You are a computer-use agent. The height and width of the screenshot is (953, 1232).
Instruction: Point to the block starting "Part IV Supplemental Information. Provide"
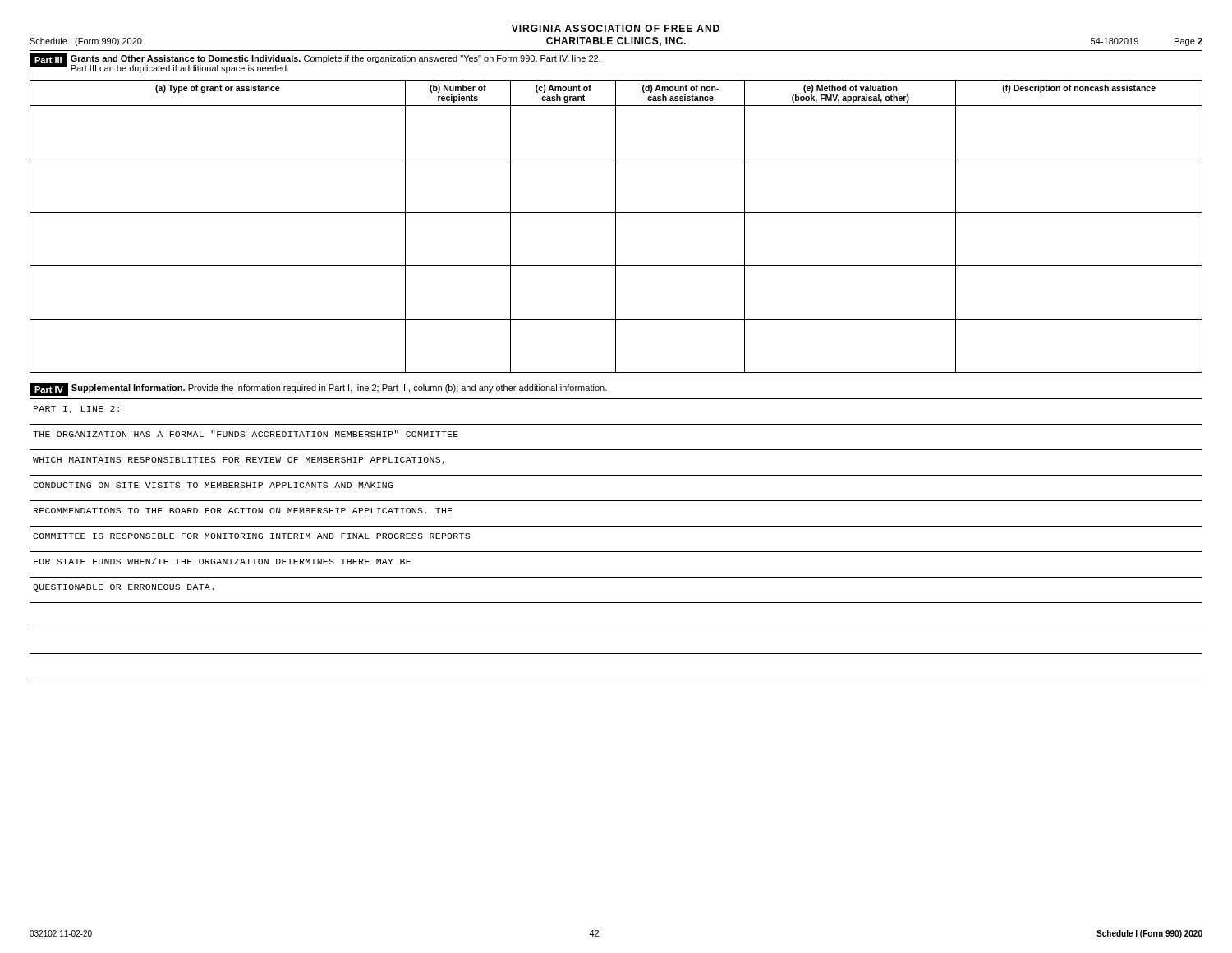[616, 389]
